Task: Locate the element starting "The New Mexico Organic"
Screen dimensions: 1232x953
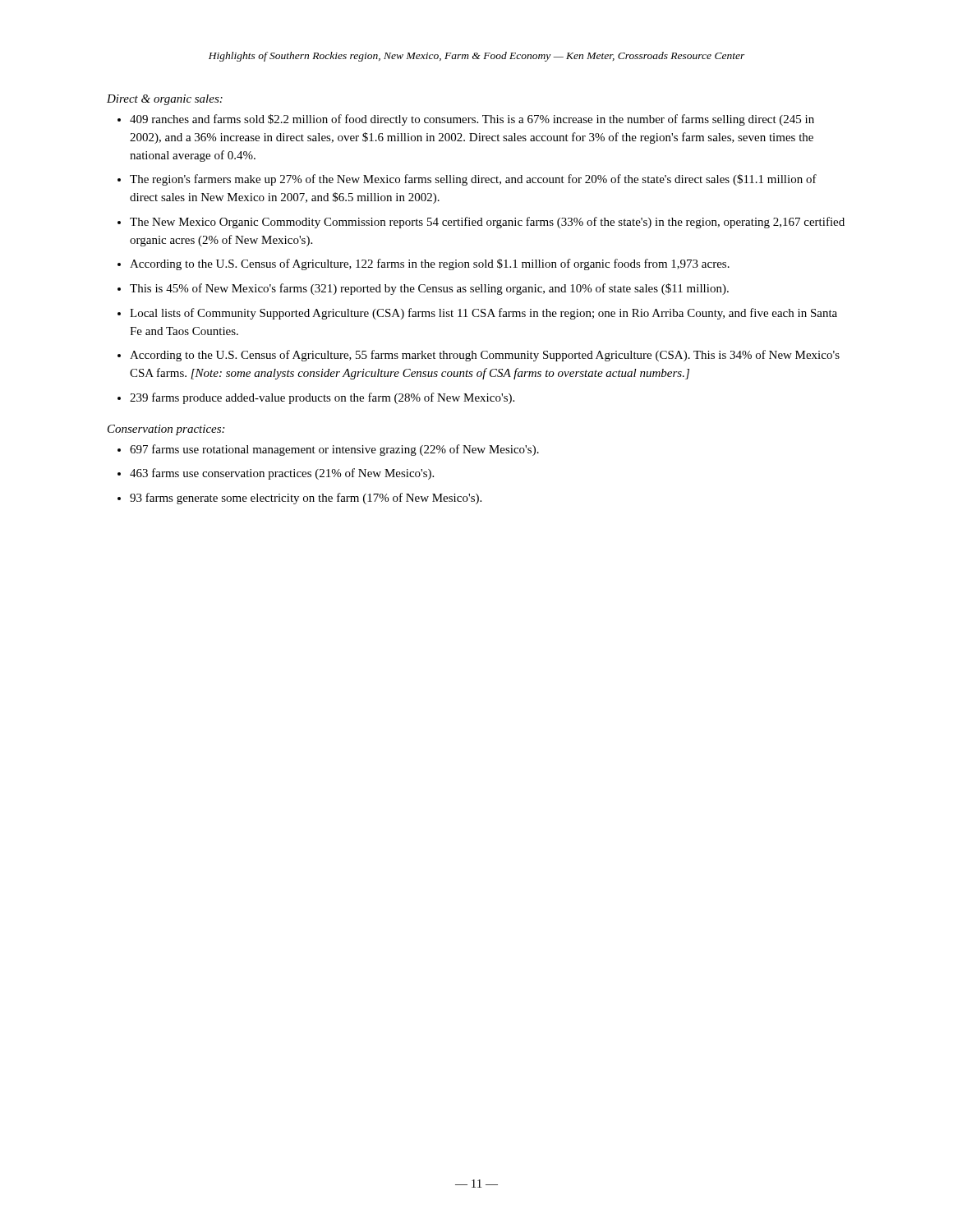Action: [487, 231]
